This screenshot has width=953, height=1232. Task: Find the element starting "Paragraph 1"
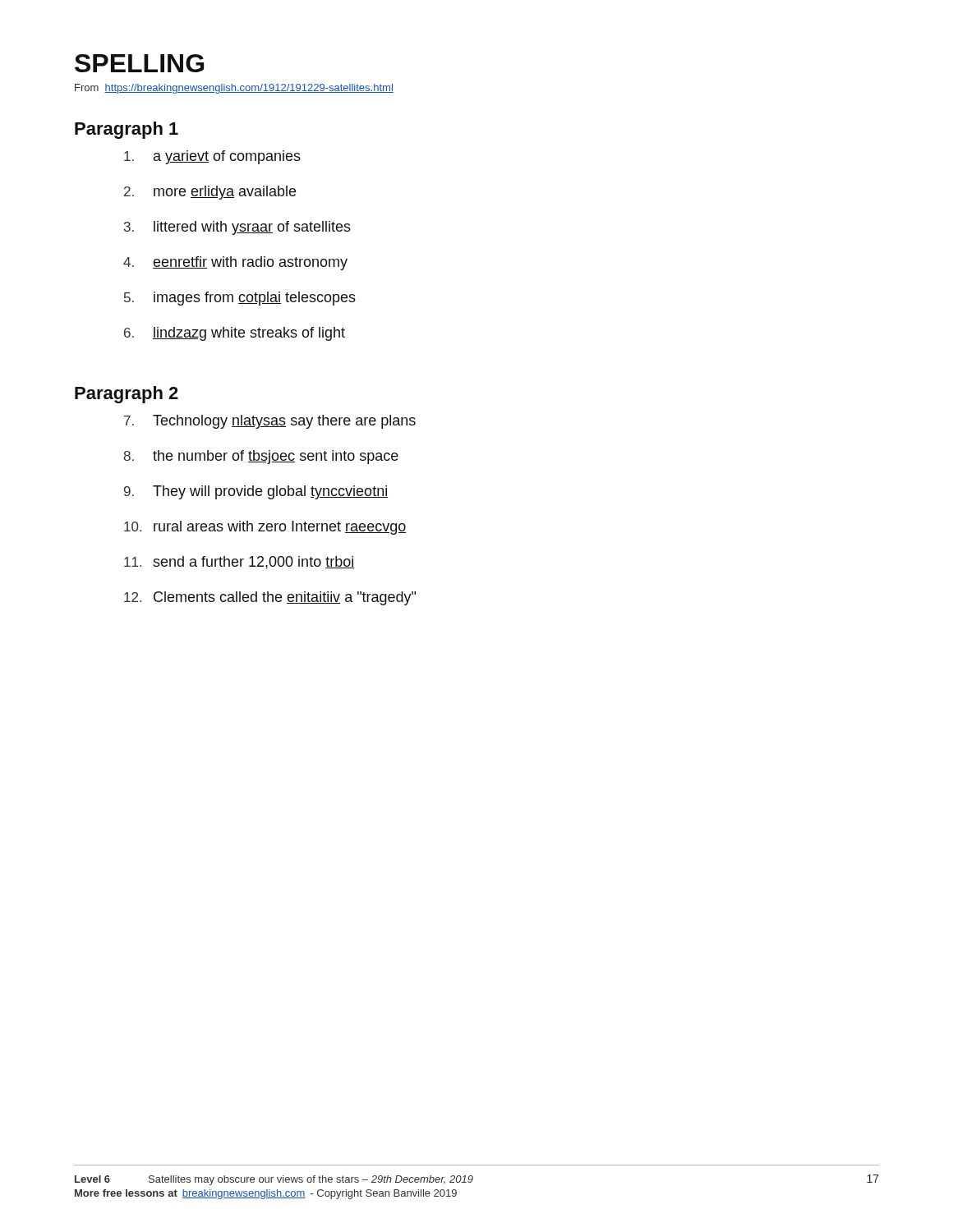(x=127, y=130)
